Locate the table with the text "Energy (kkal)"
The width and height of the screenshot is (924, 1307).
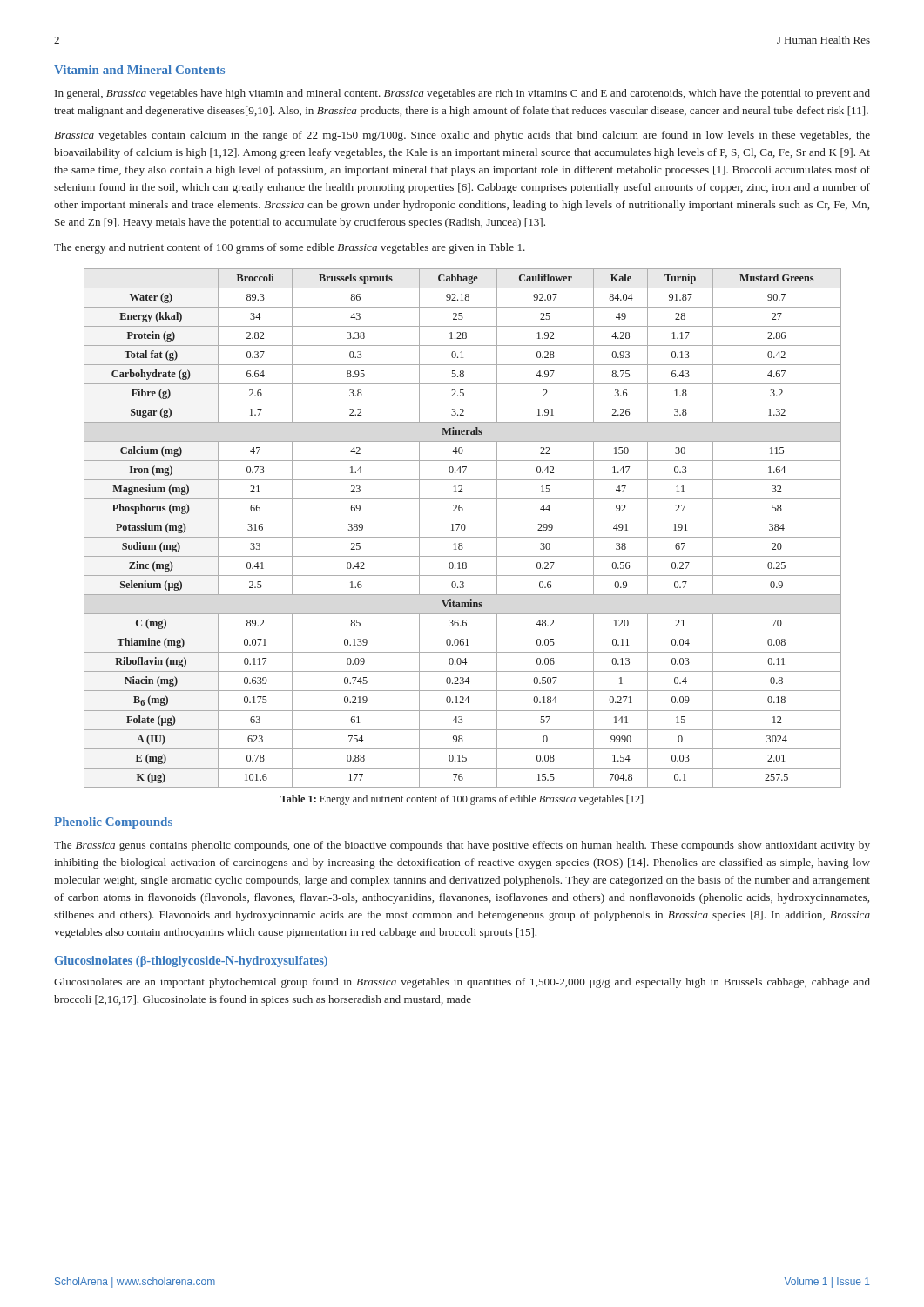tap(462, 528)
